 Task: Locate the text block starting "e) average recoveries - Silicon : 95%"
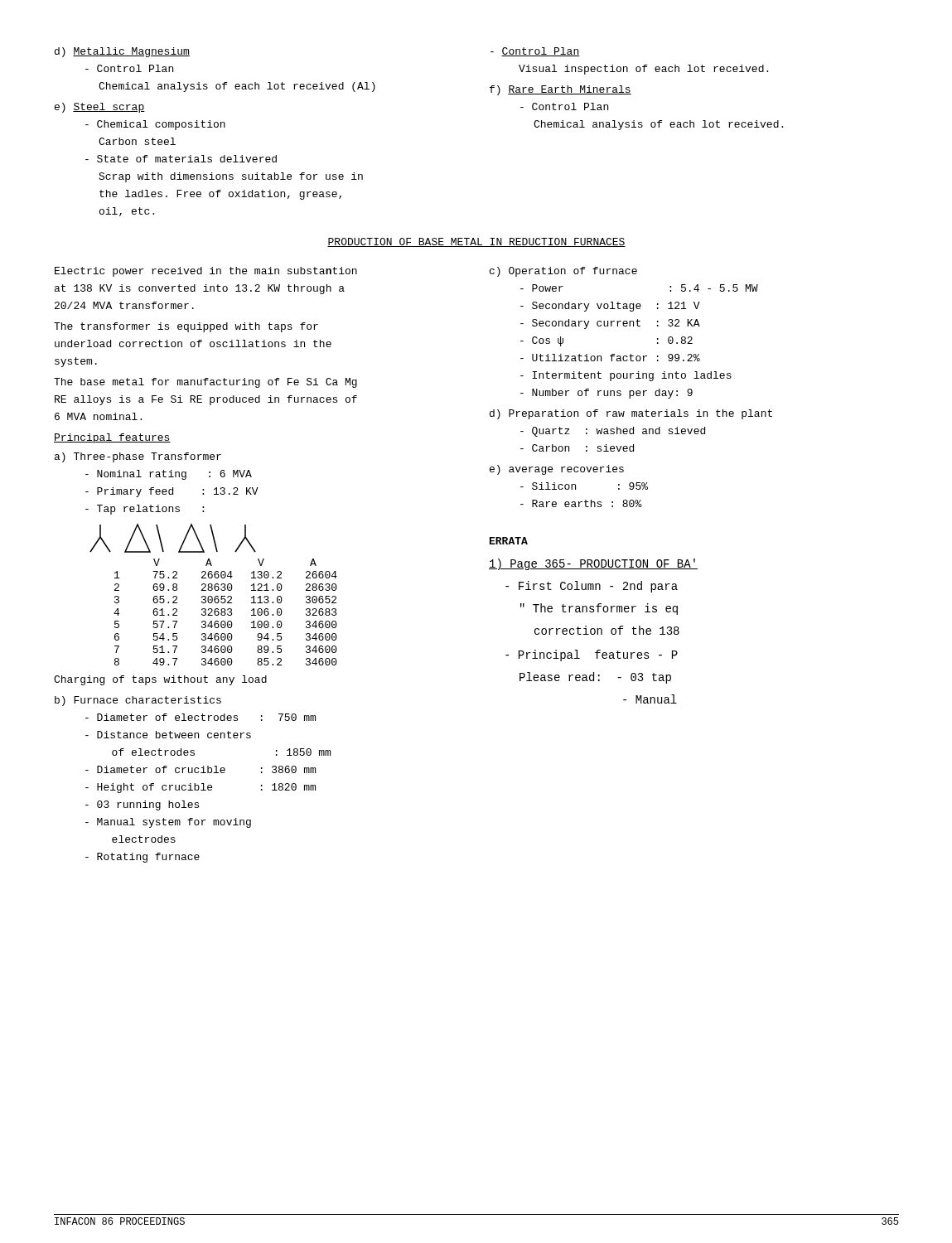click(x=557, y=470)
